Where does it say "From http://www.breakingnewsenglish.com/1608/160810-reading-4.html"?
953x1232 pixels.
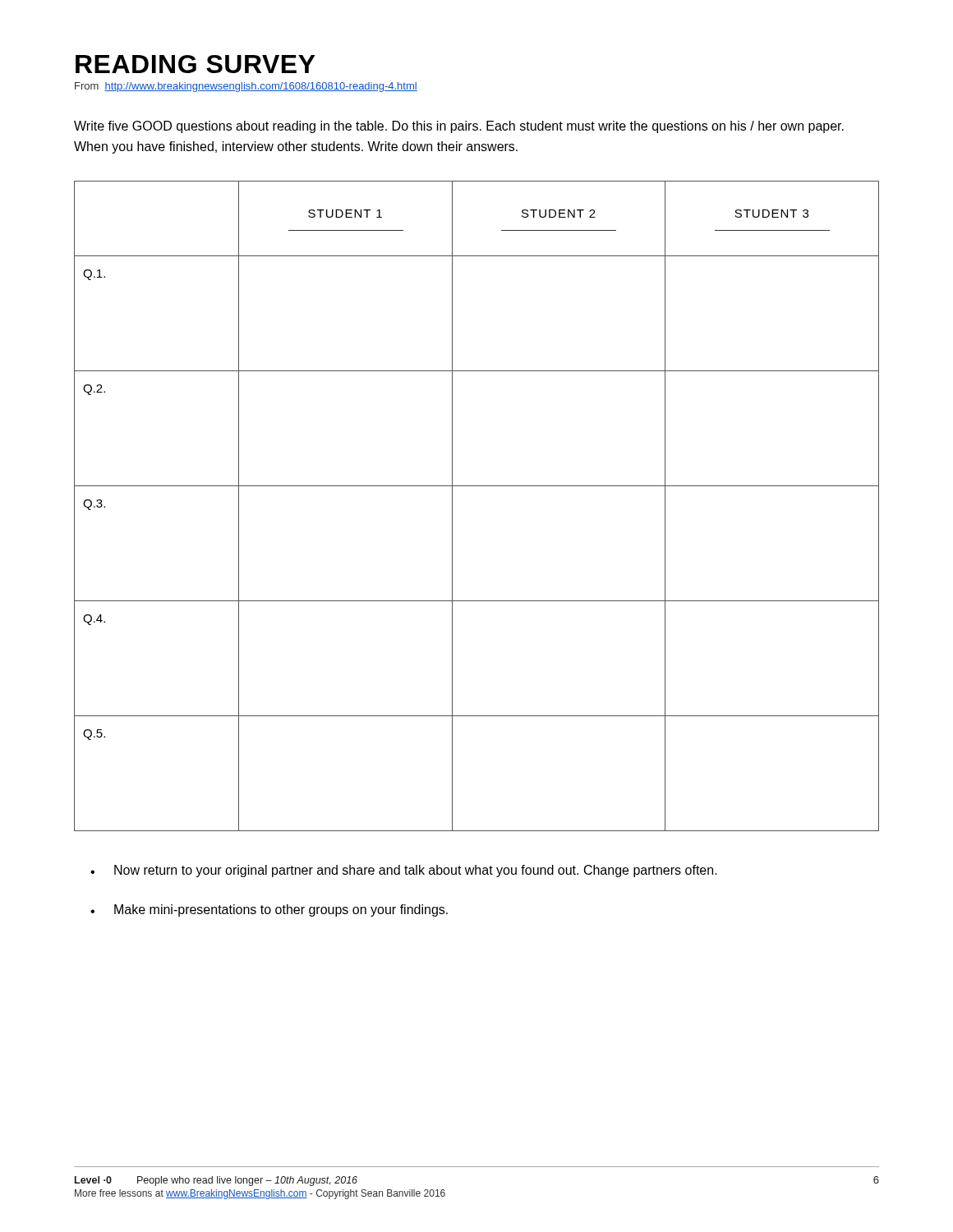click(x=246, y=86)
